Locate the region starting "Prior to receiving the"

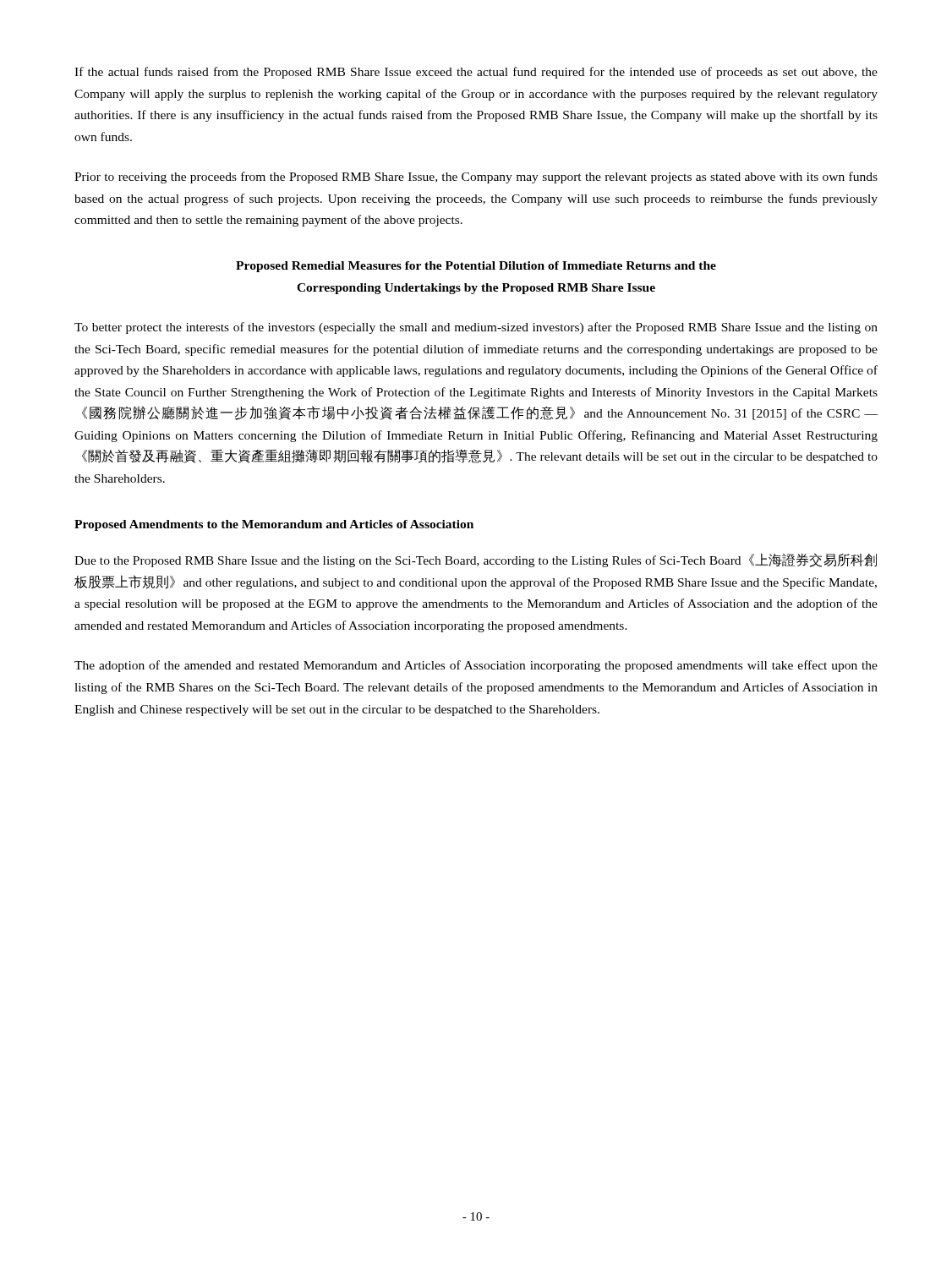click(x=476, y=198)
